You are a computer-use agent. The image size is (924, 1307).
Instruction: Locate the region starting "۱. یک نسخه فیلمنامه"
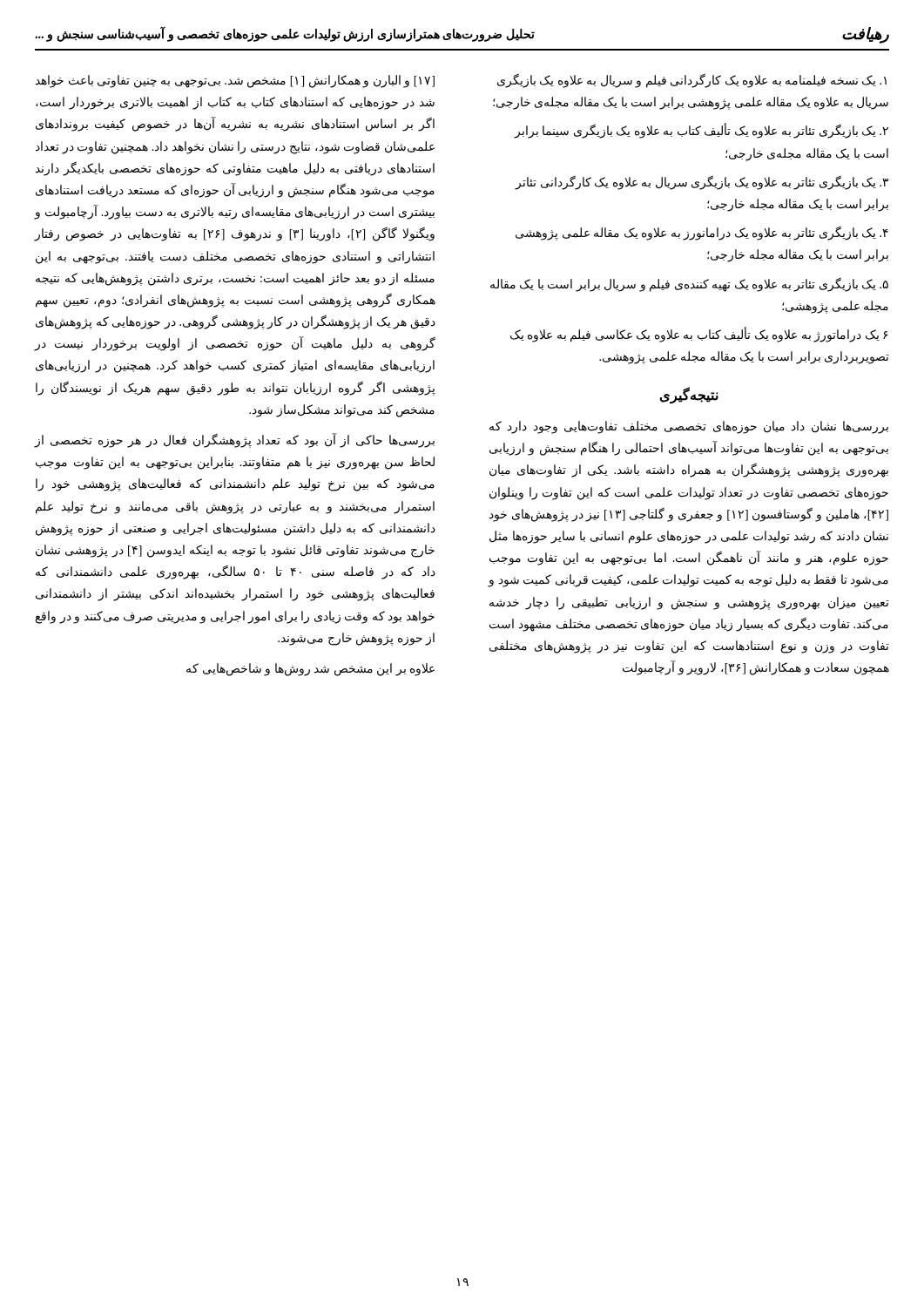(x=690, y=92)
